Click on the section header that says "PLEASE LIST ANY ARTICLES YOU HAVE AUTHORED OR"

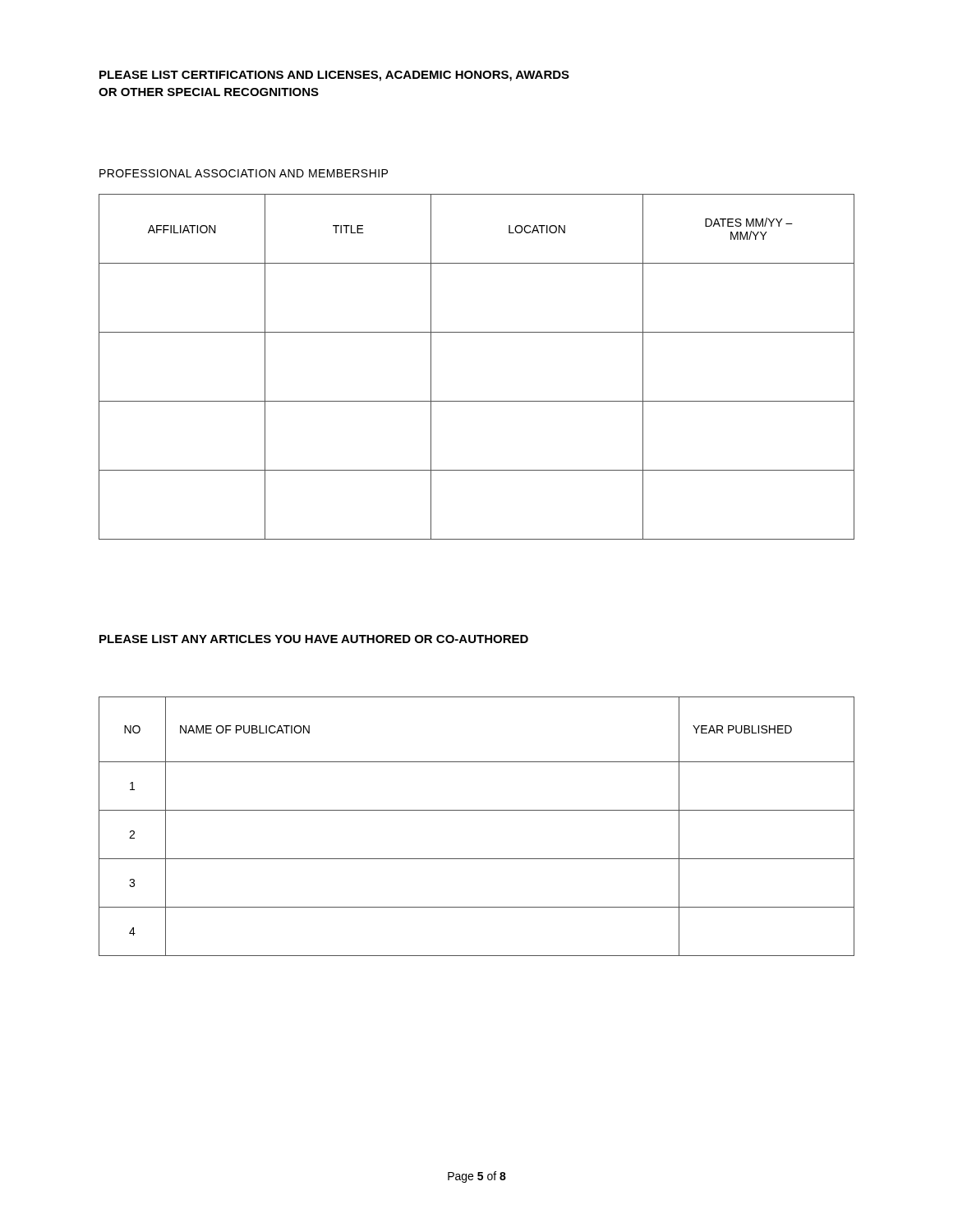314,639
